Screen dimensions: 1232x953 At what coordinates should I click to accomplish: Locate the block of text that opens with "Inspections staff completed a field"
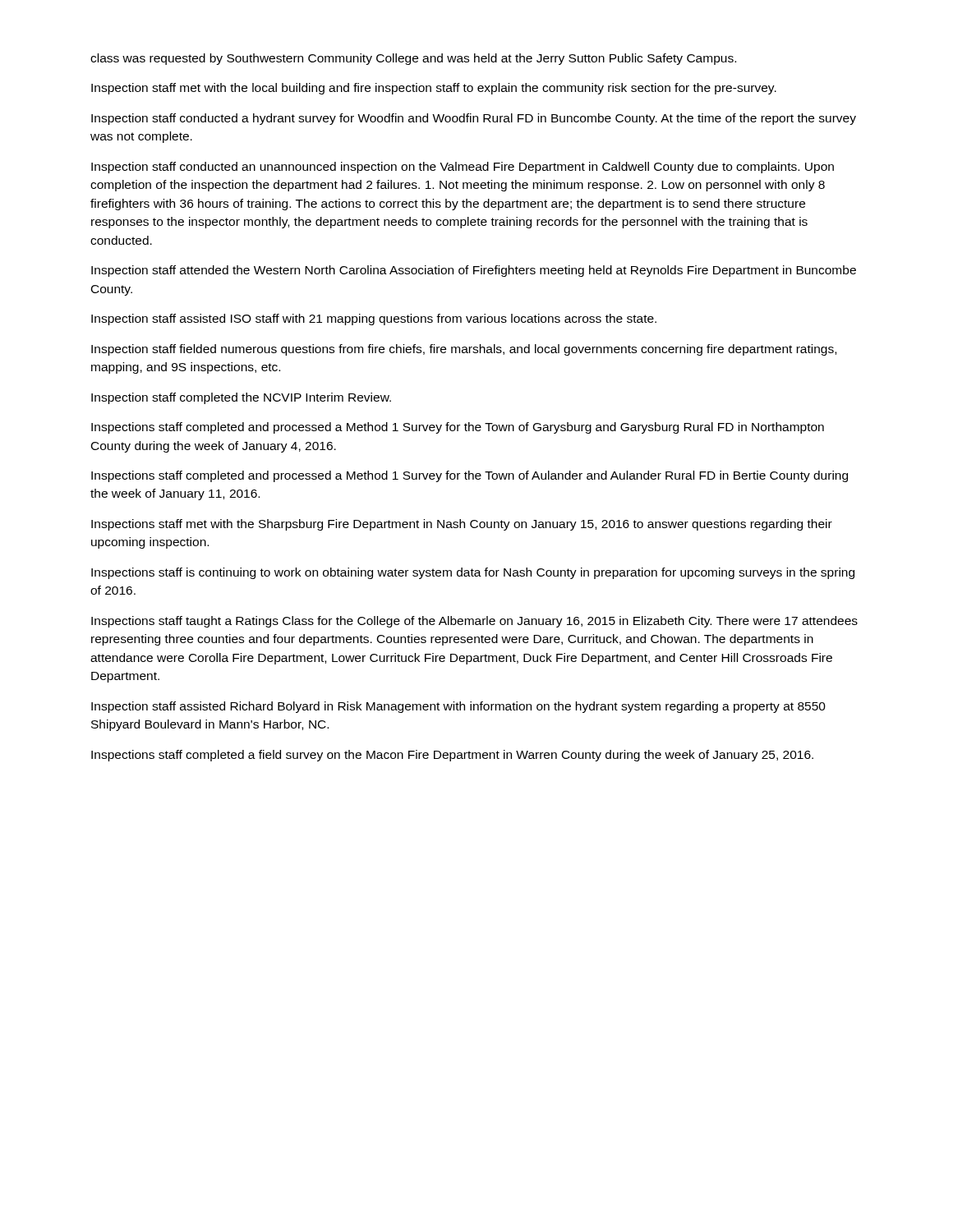(452, 754)
